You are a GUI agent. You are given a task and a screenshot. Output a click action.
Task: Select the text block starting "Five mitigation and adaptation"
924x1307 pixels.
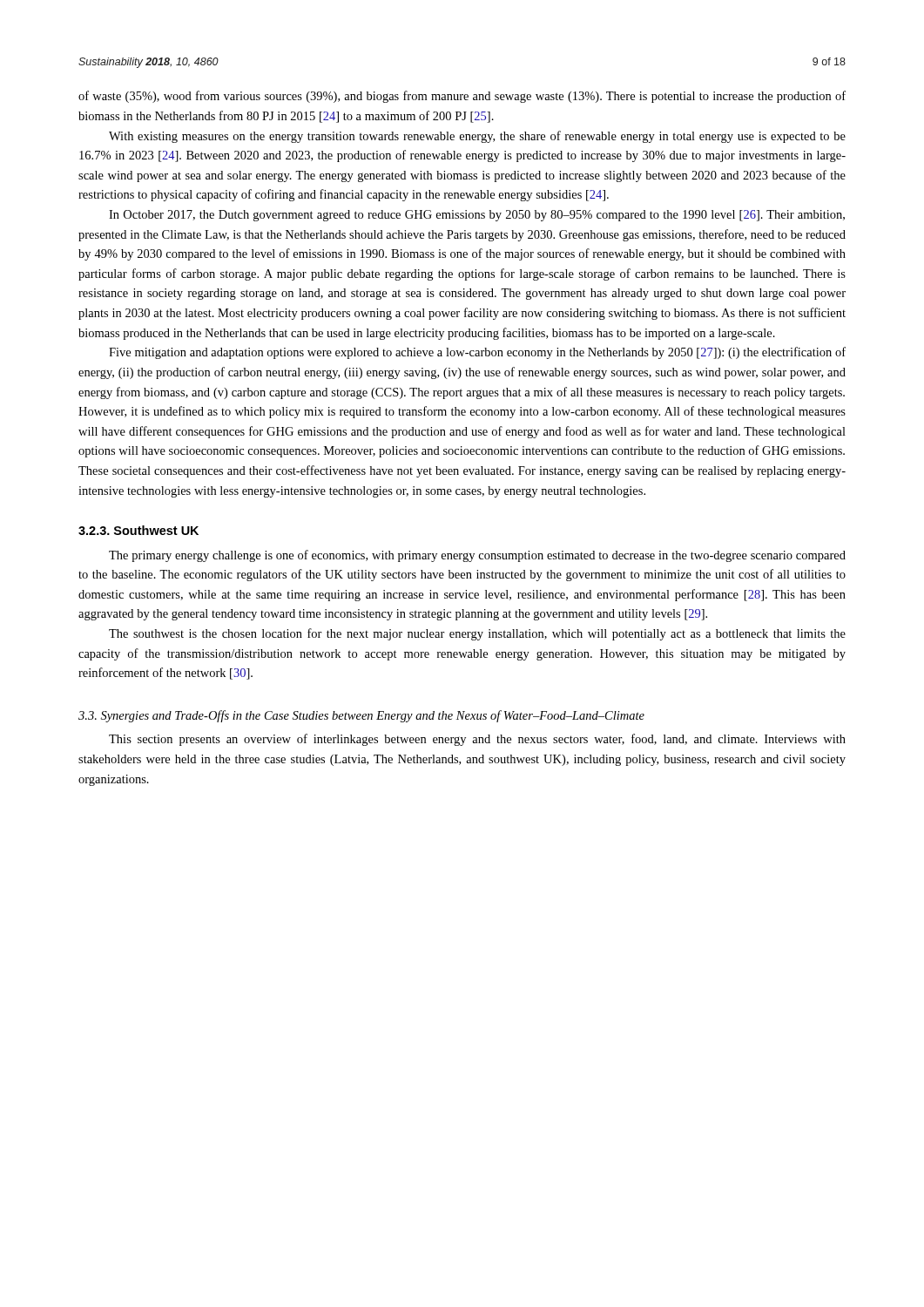pos(462,421)
